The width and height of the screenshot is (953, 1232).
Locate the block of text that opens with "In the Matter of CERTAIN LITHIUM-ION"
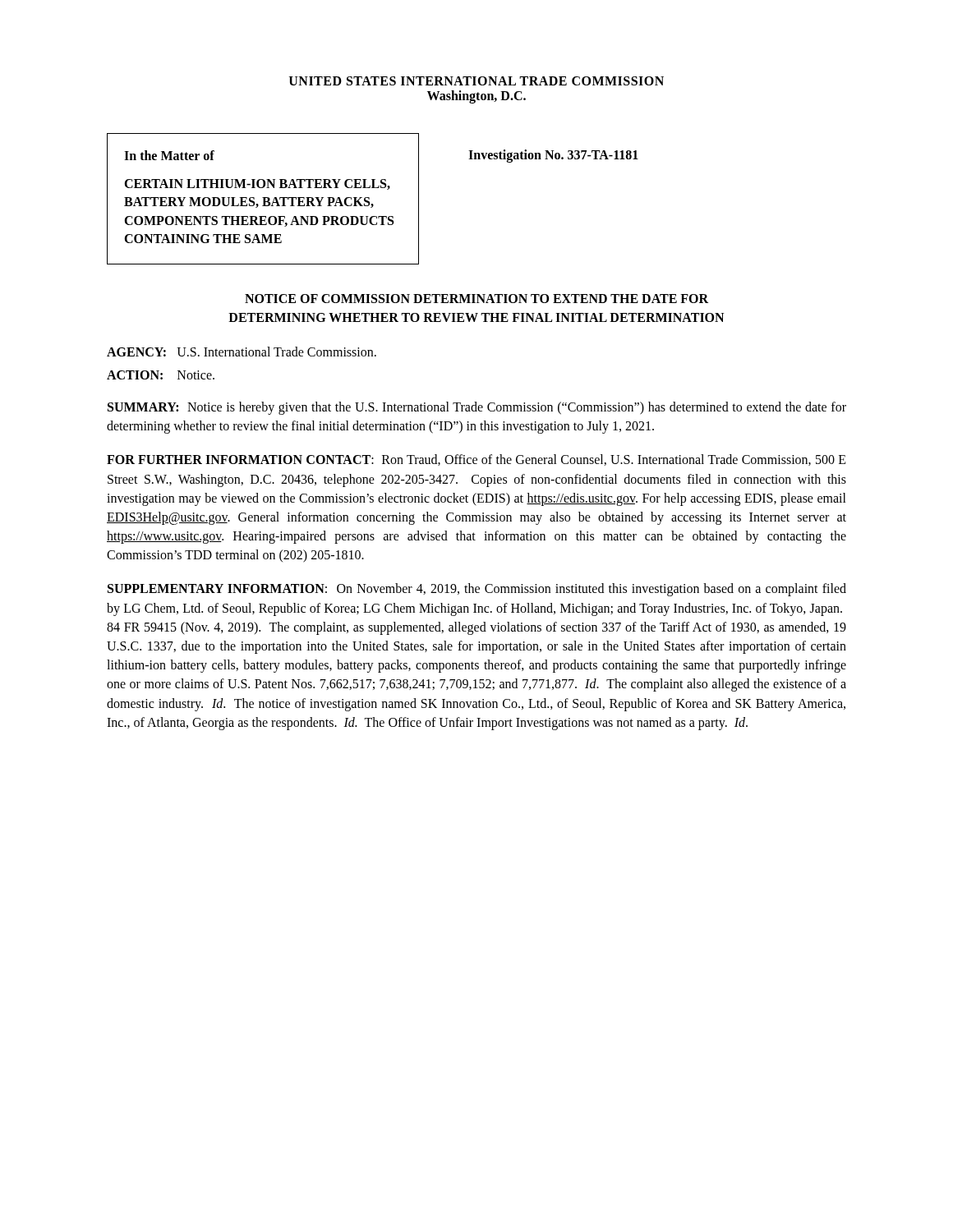373,199
